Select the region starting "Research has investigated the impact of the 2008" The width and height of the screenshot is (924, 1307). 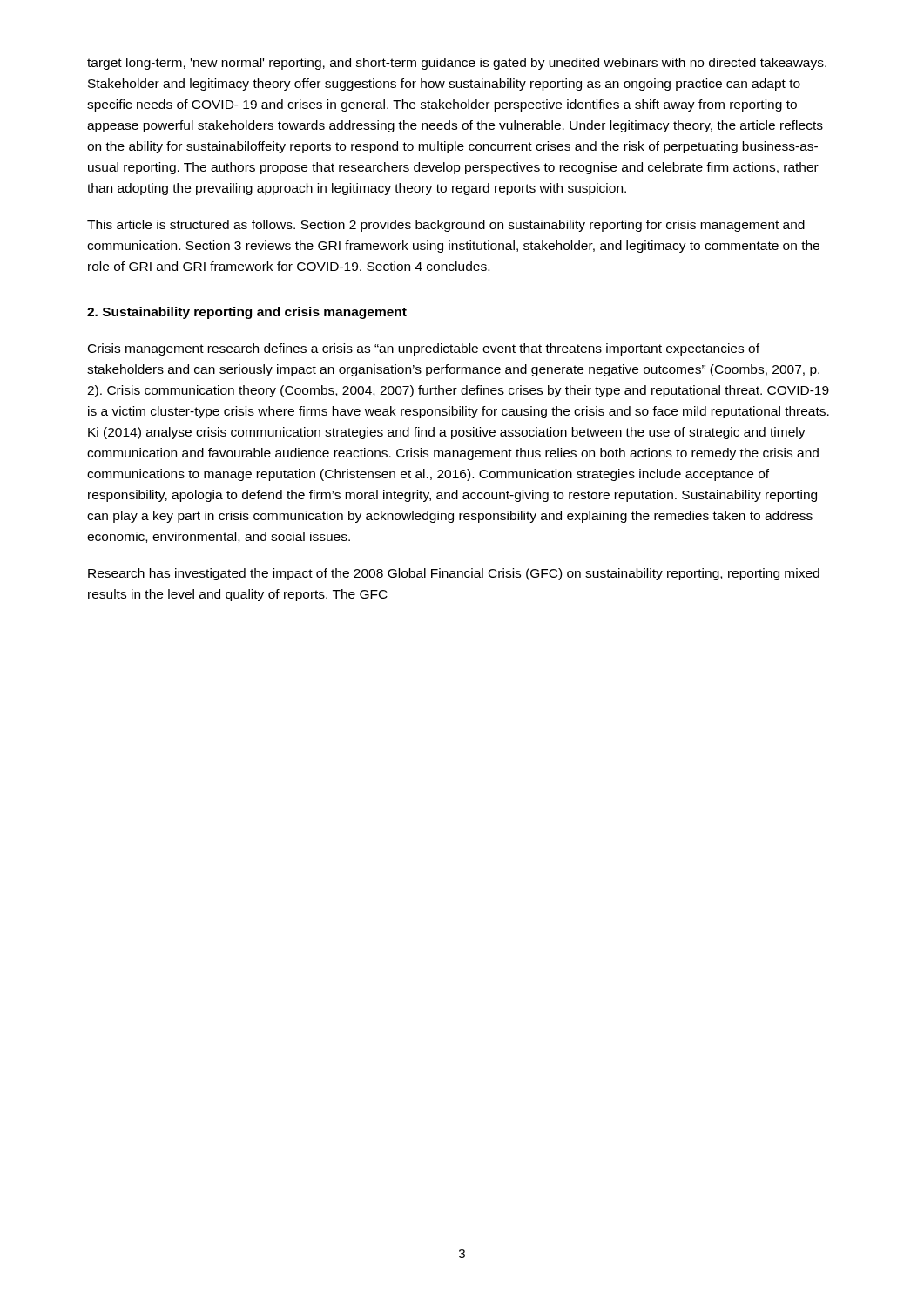click(454, 584)
